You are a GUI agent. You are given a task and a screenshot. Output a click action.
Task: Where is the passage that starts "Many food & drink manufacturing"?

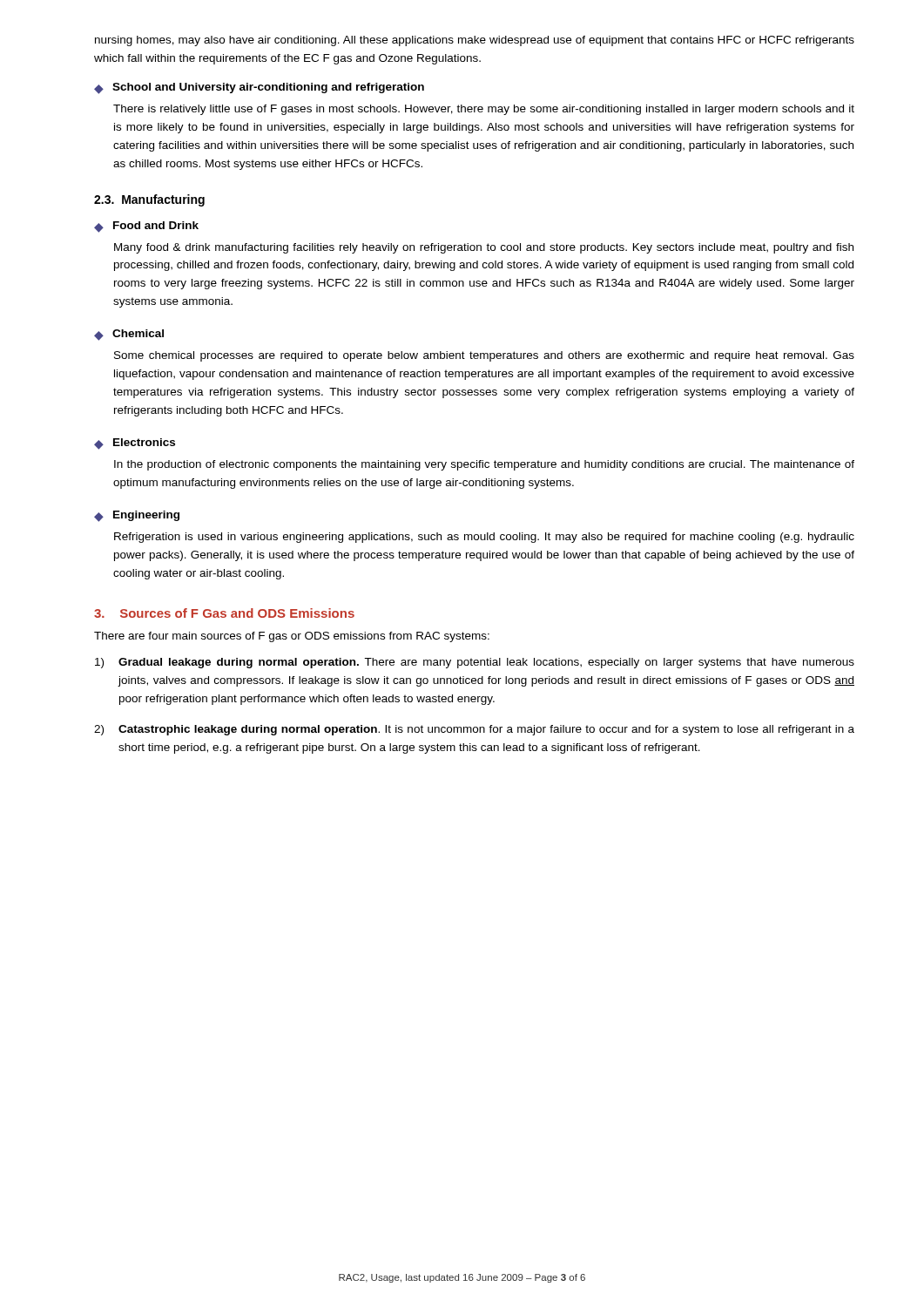pyautogui.click(x=484, y=274)
